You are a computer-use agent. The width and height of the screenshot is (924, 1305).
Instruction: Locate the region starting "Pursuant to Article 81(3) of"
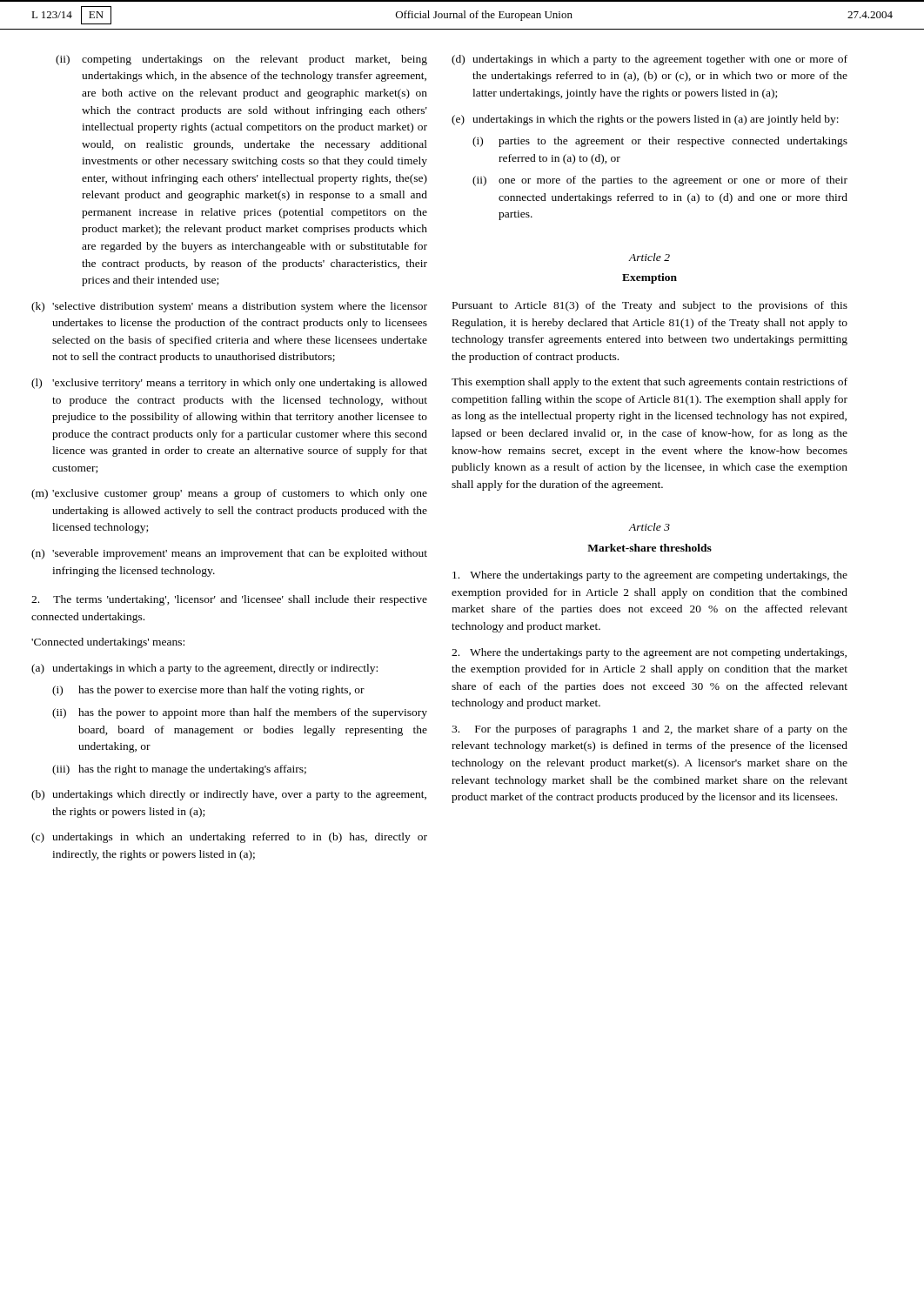649,330
